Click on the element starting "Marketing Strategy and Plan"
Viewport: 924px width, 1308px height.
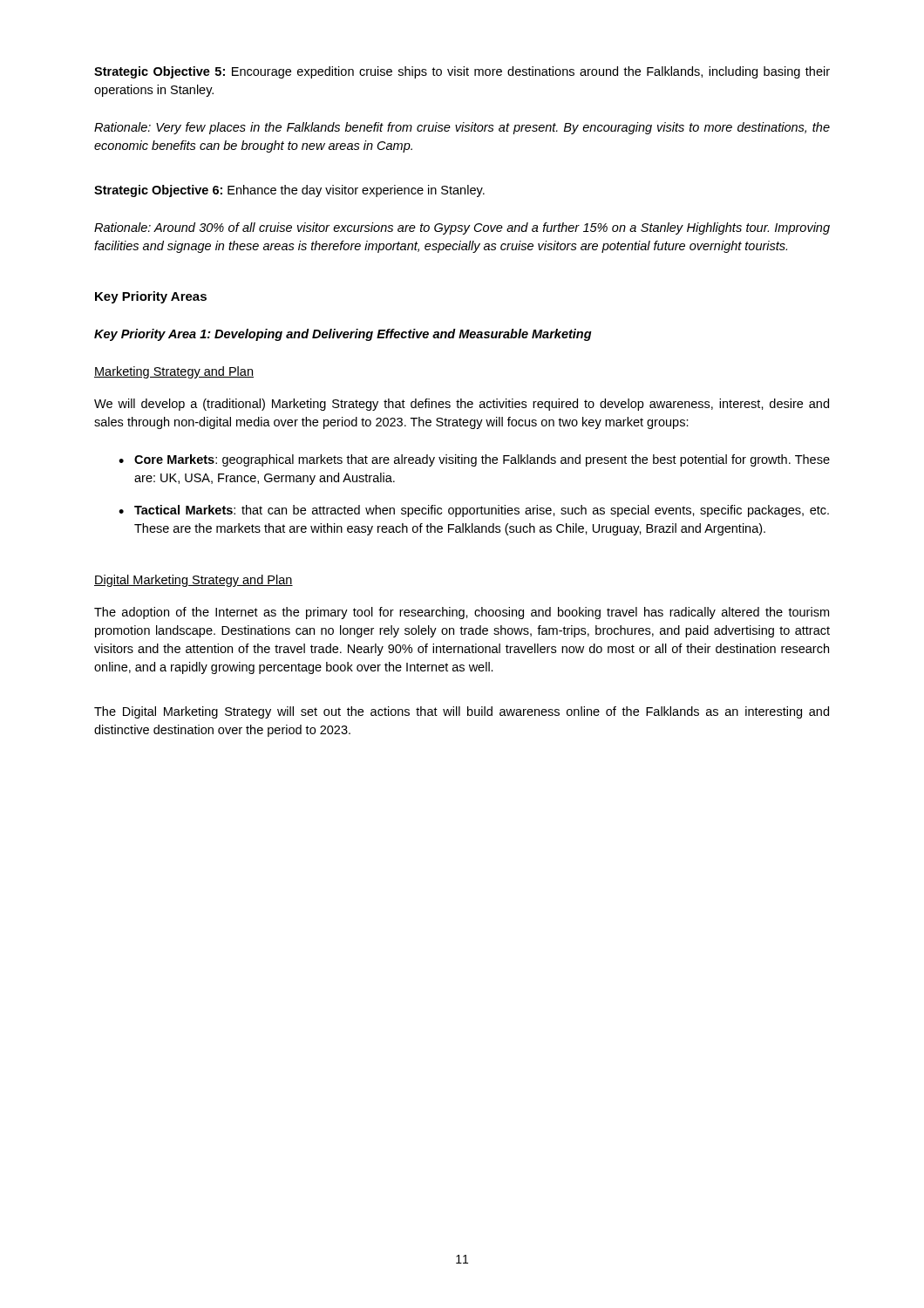click(174, 372)
